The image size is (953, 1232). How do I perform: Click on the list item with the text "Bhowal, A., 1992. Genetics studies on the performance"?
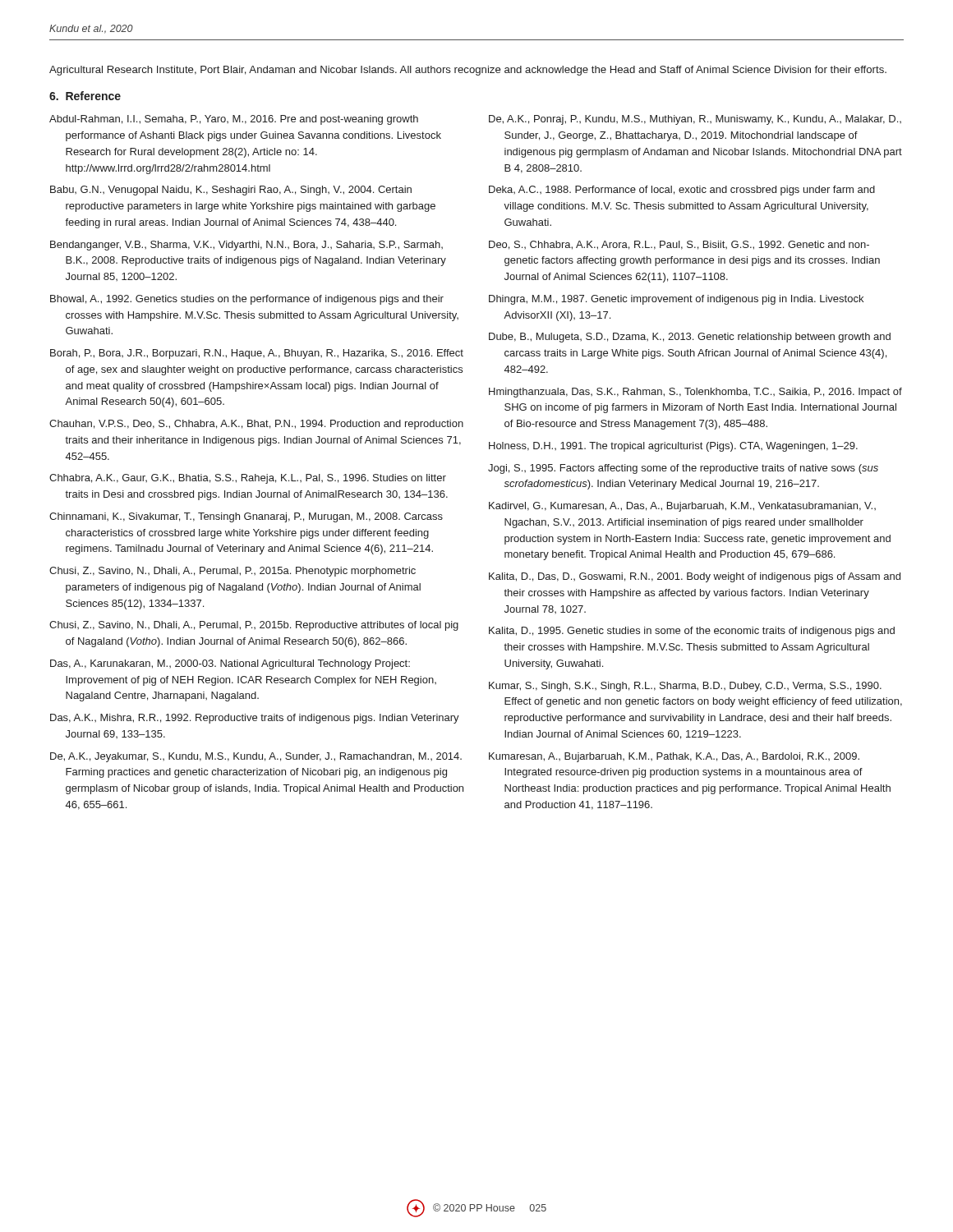pyautogui.click(x=254, y=315)
